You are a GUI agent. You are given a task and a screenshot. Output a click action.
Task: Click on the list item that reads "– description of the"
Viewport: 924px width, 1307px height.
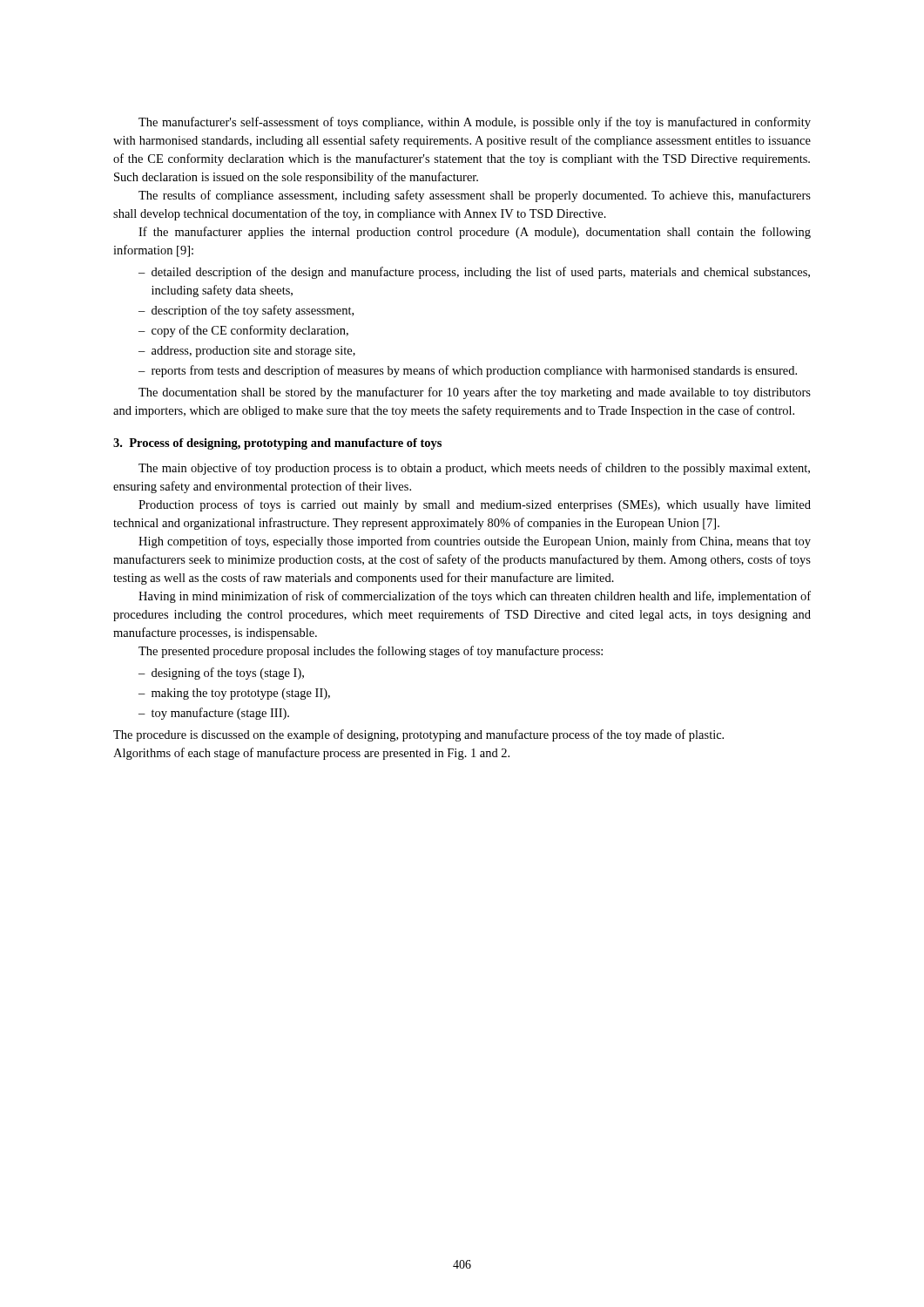click(x=246, y=311)
